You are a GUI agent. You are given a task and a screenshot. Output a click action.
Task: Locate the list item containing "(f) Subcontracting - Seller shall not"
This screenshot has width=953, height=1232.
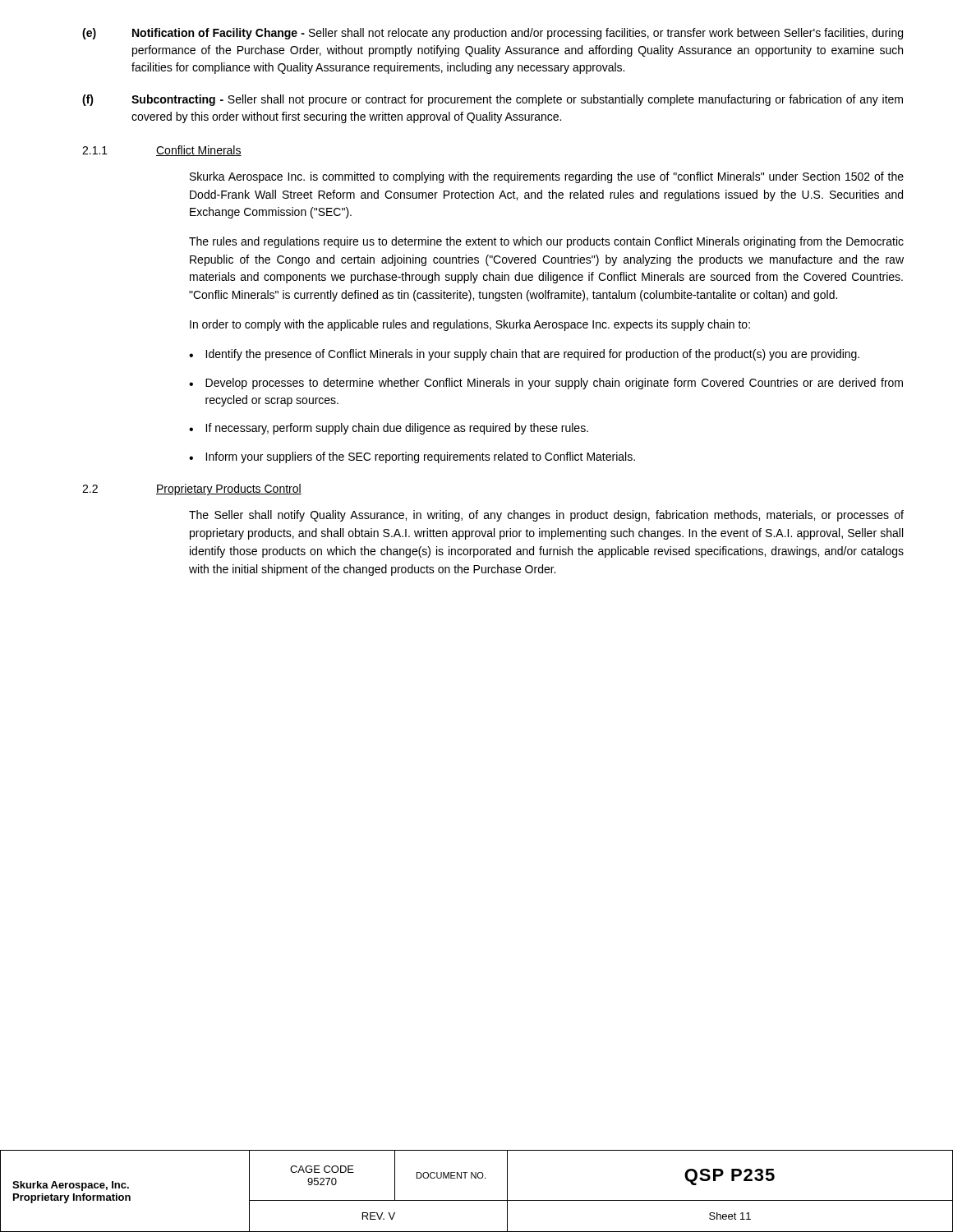493,108
